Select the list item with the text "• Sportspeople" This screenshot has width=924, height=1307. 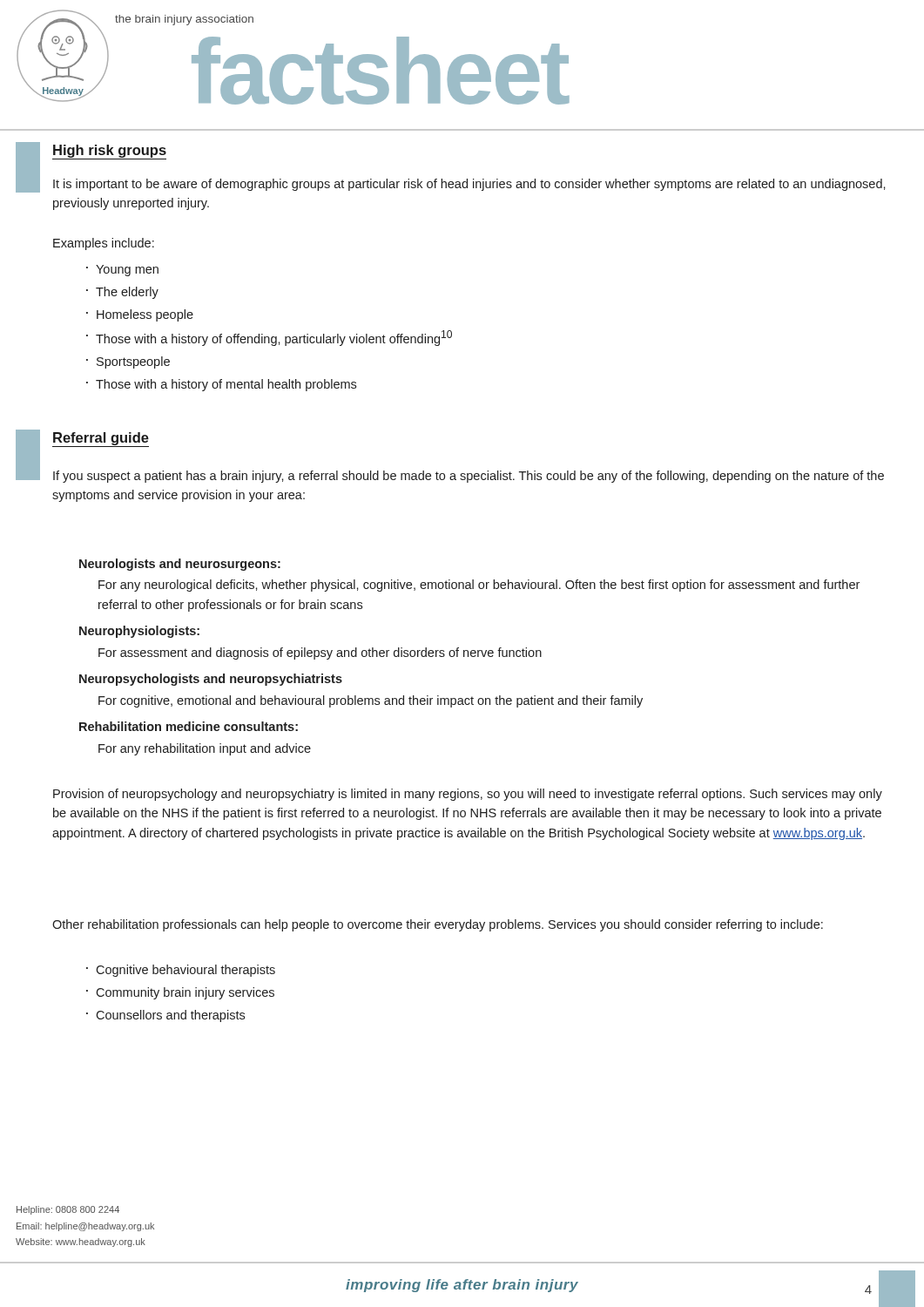[128, 362]
